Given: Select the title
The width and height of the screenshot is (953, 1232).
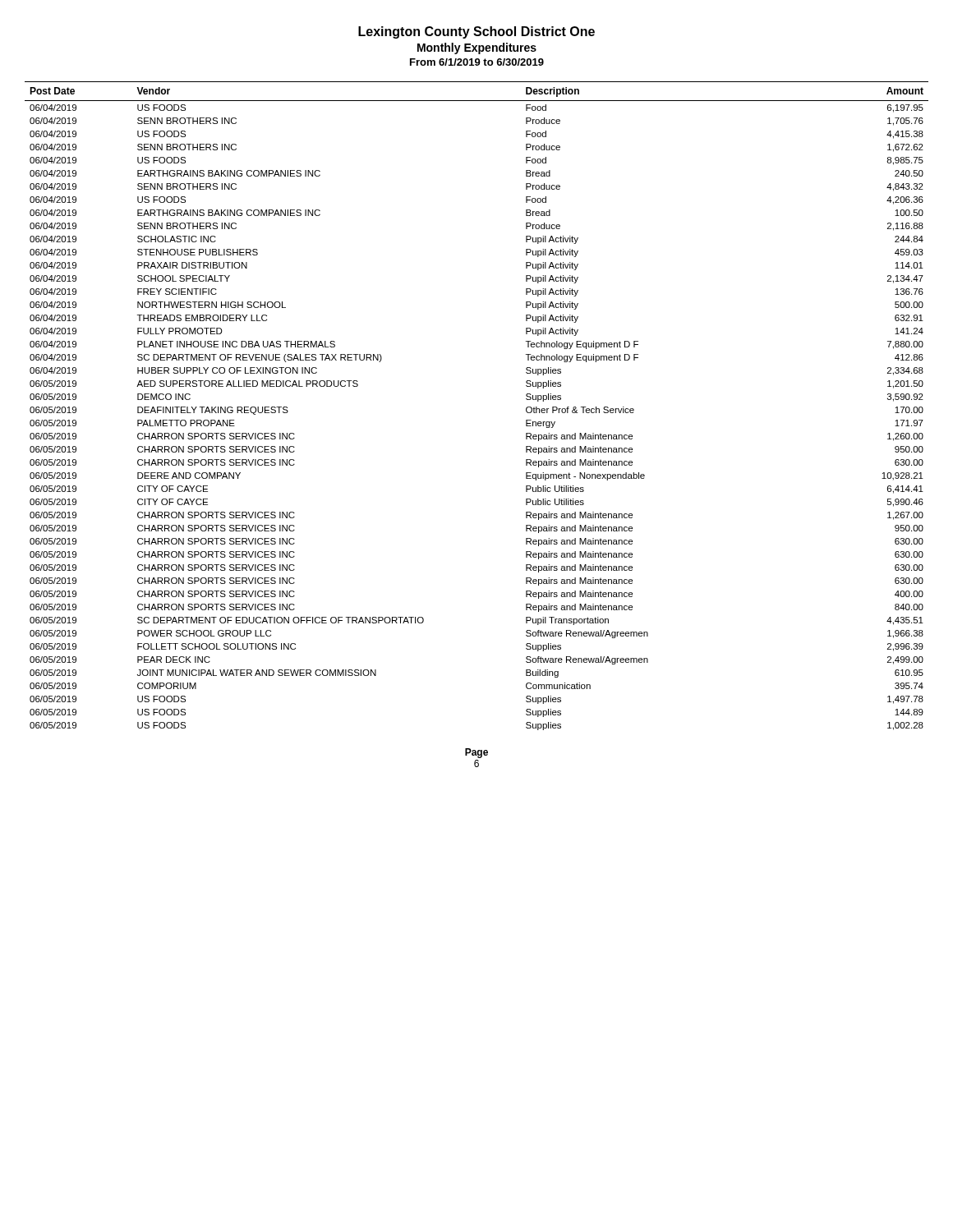Looking at the screenshot, I should [x=476, y=32].
